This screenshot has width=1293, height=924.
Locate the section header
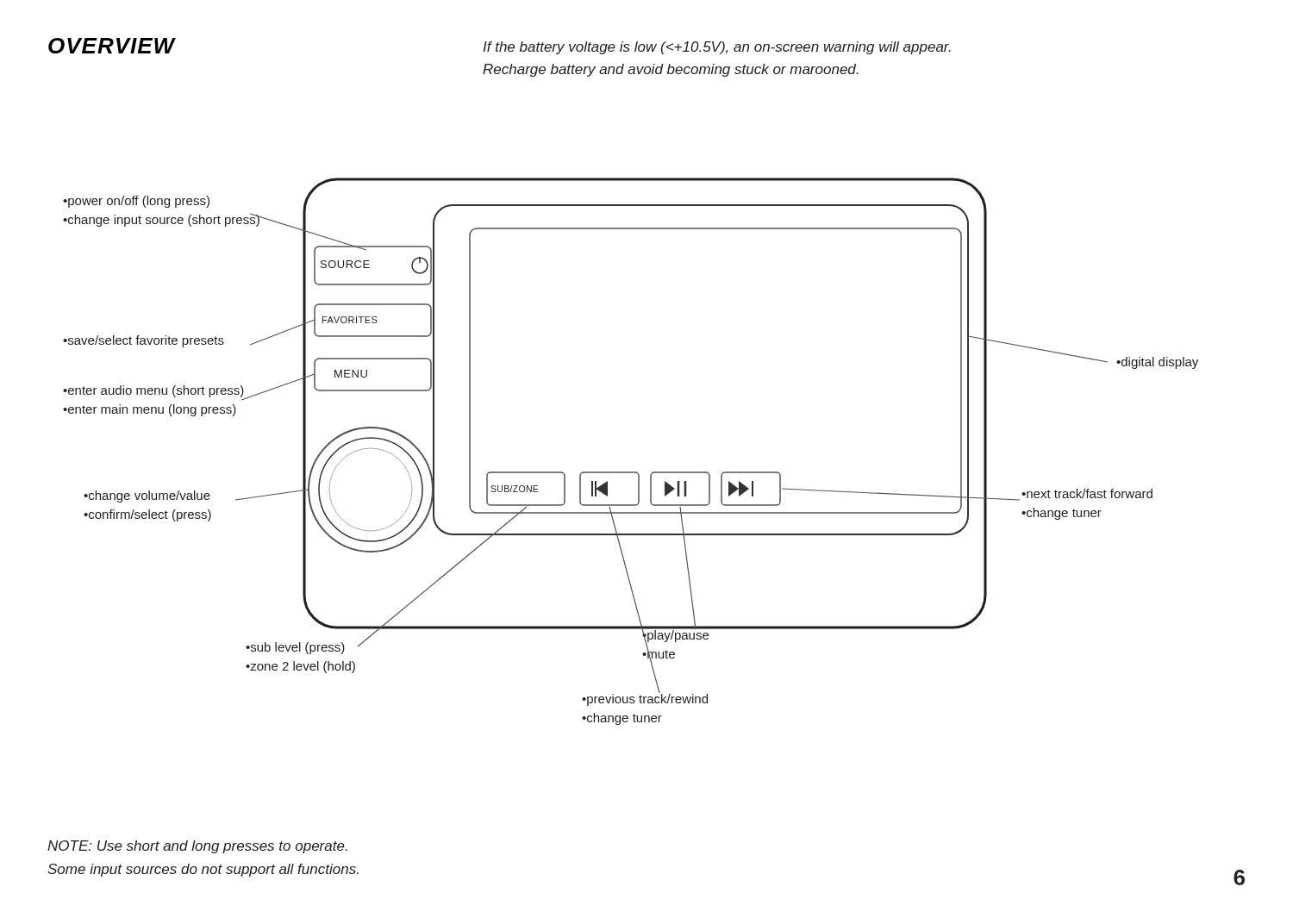pos(111,46)
